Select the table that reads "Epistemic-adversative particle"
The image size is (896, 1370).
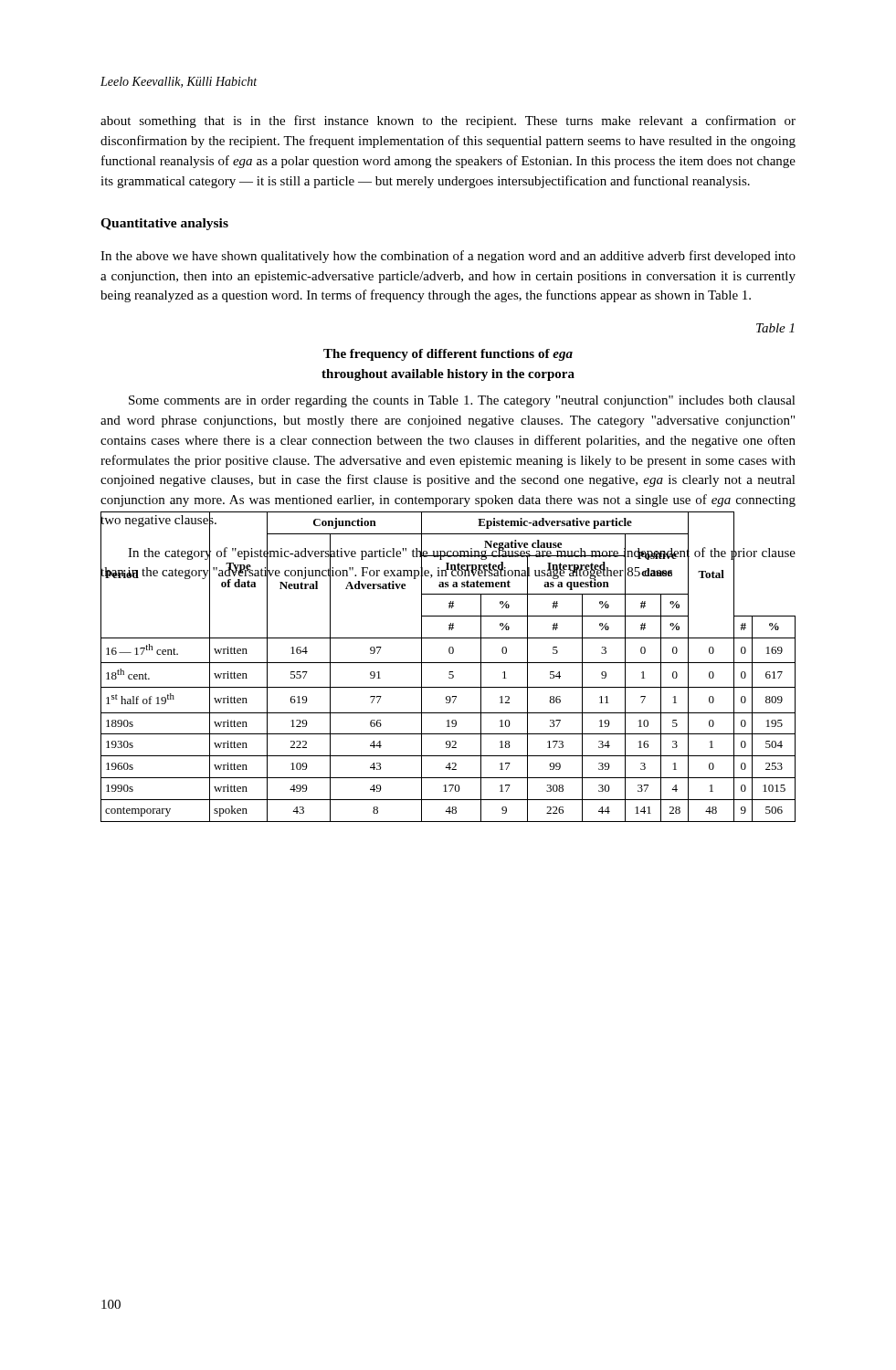click(x=448, y=667)
